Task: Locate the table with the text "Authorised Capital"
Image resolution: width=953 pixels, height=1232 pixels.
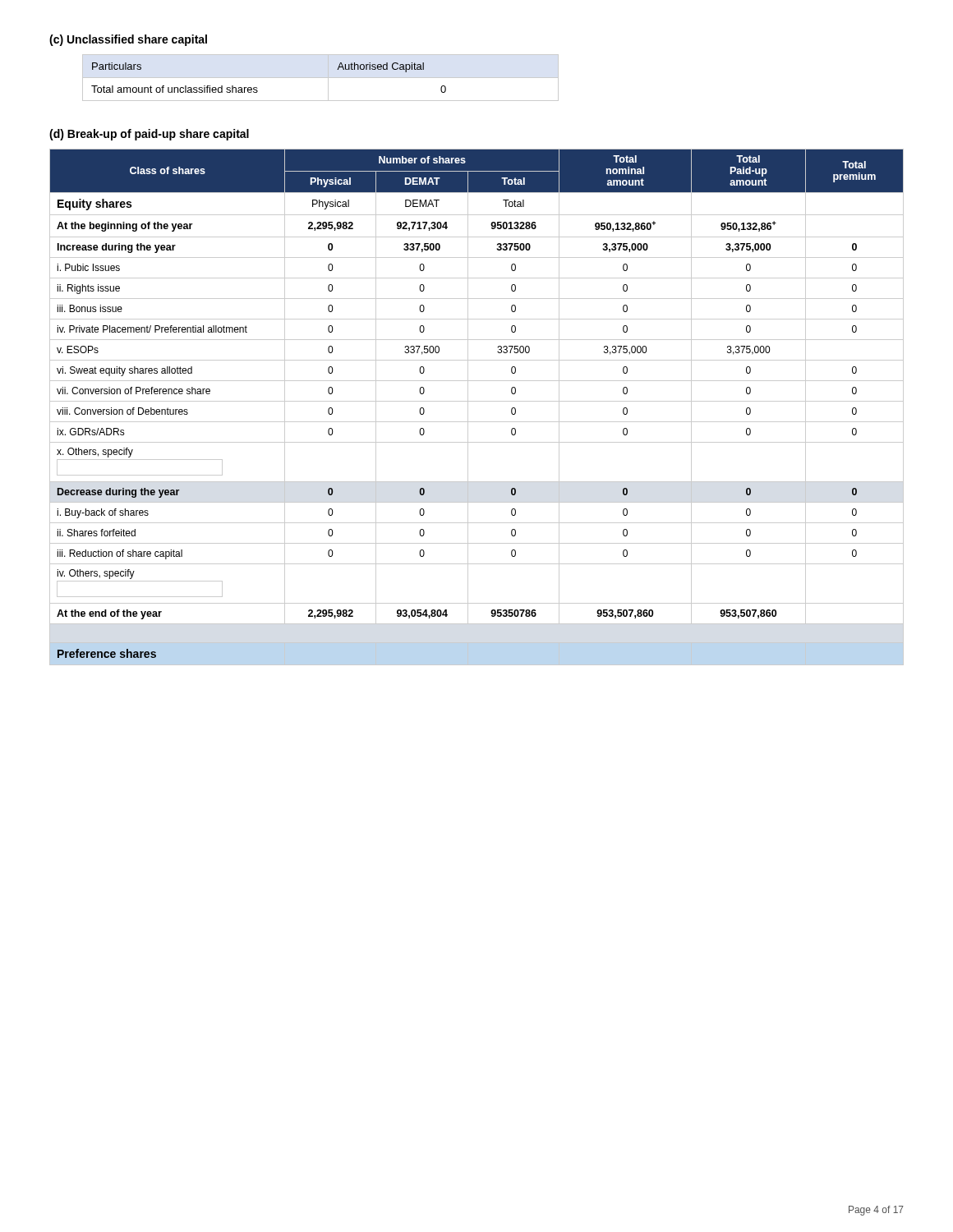Action: pyautogui.click(x=485, y=78)
